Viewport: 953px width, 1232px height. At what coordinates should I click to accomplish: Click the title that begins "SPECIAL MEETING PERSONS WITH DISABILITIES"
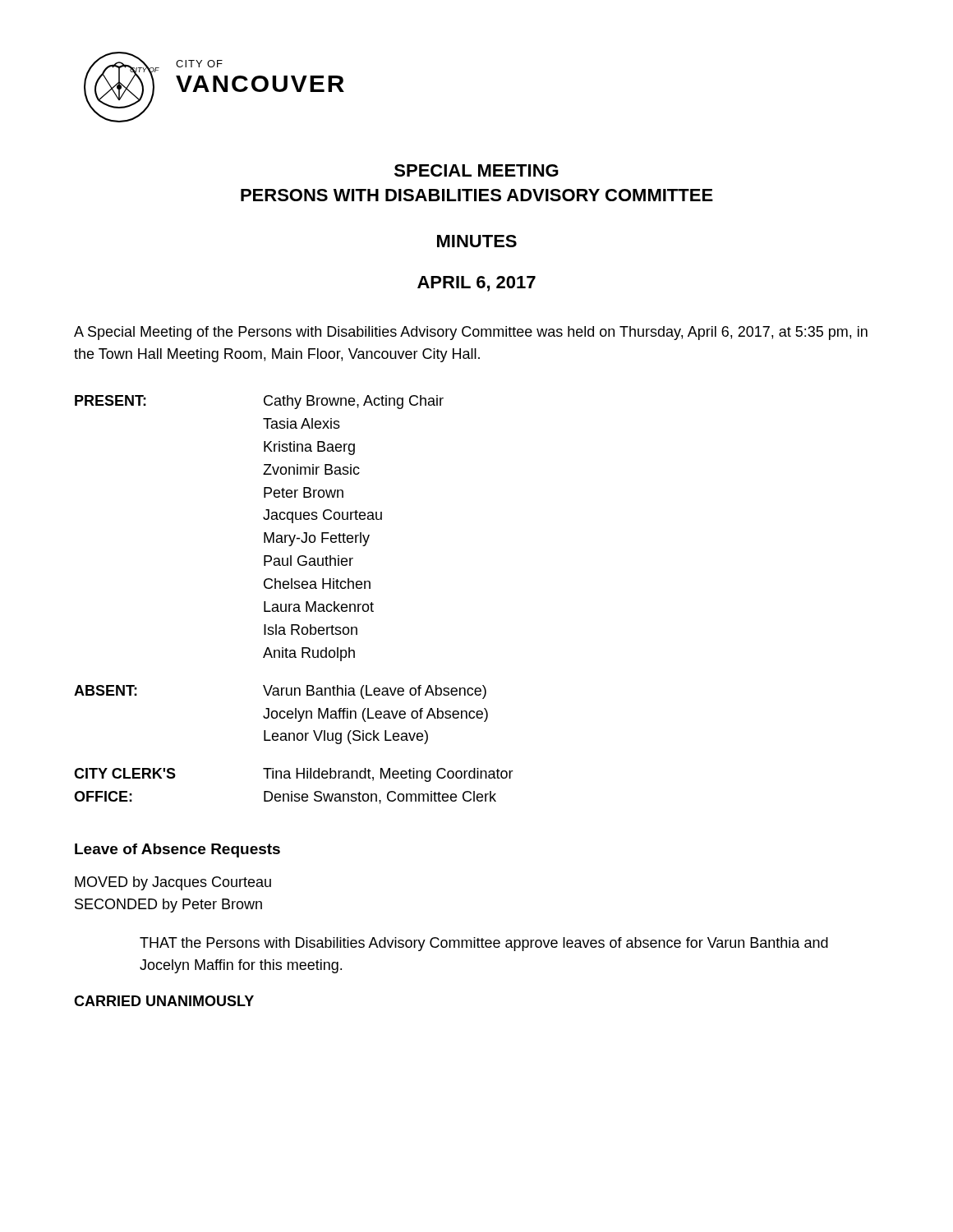[476, 183]
